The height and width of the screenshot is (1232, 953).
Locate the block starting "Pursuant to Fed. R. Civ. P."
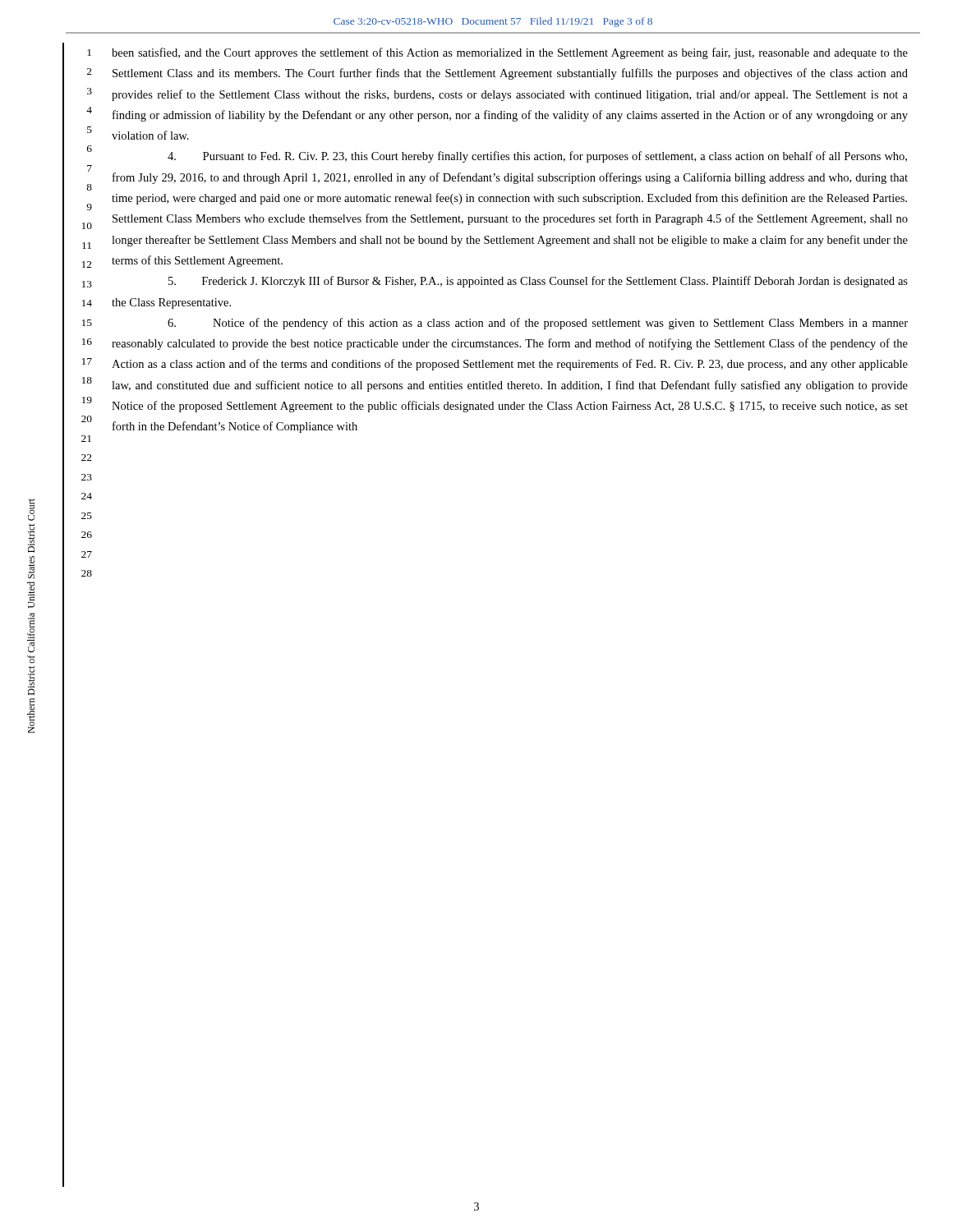(x=510, y=208)
